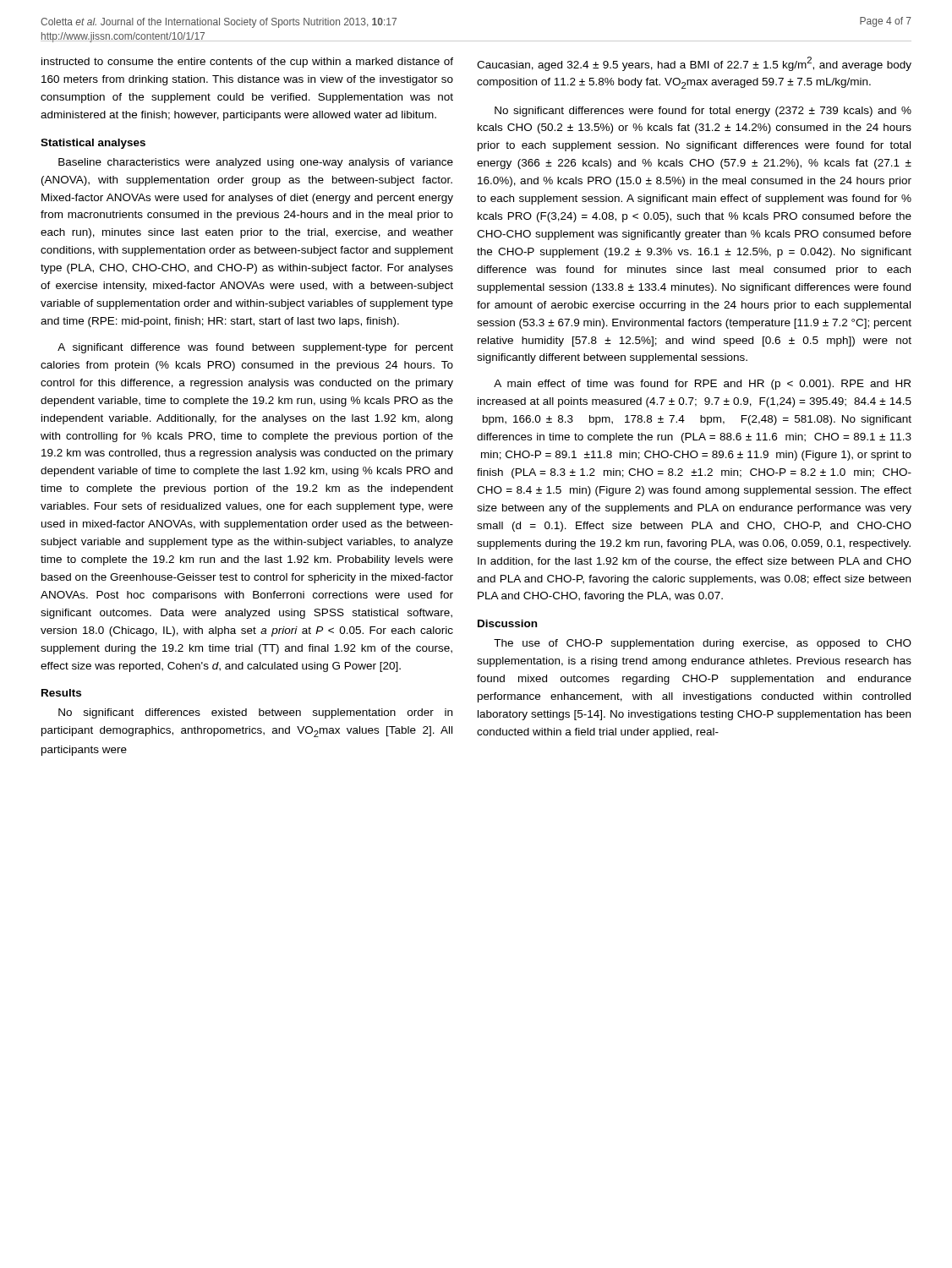Click on the passage starting "The use of CHO-P"
Image resolution: width=952 pixels, height=1268 pixels.
coord(694,688)
